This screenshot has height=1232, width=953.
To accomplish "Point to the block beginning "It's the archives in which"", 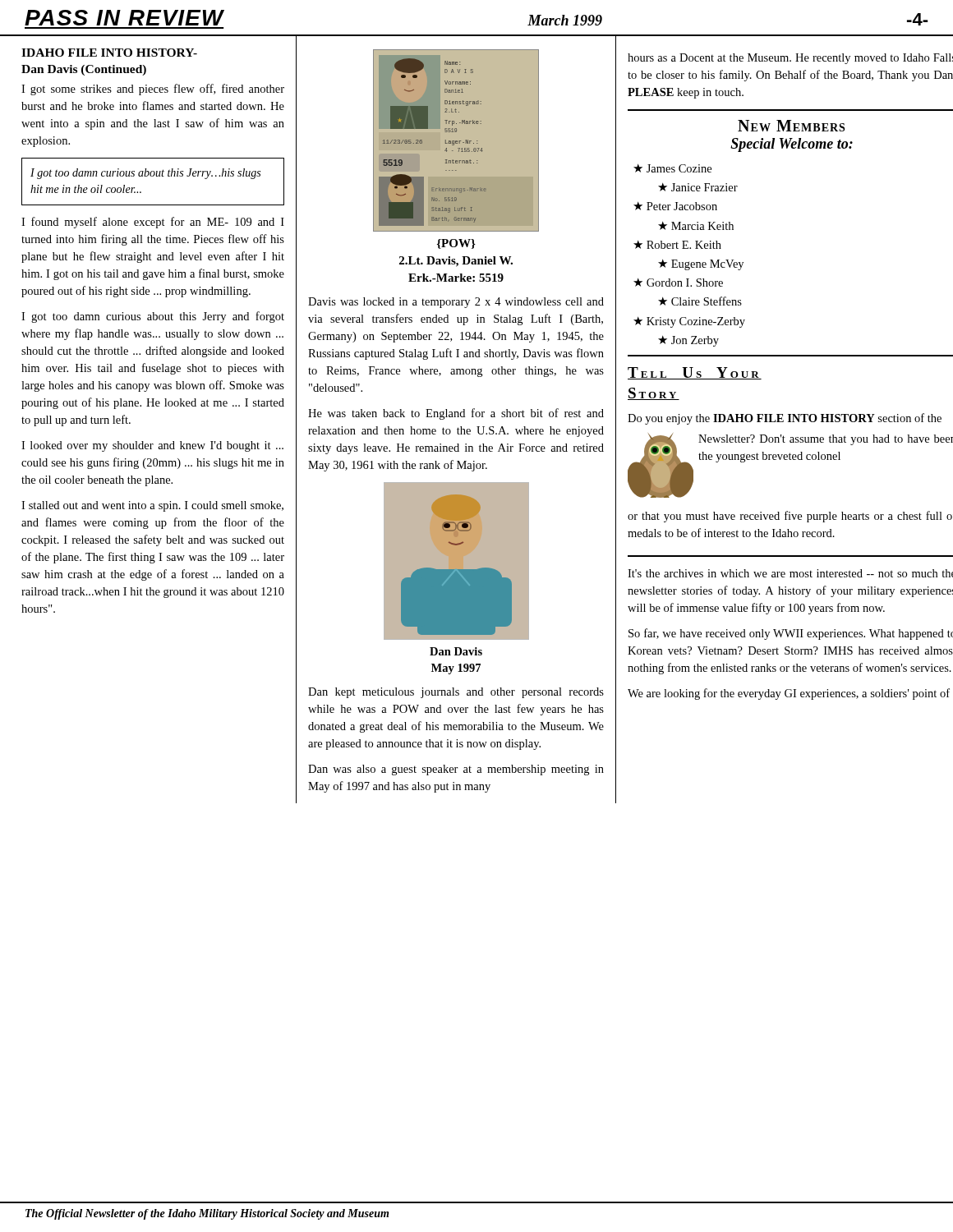I will click(790, 591).
